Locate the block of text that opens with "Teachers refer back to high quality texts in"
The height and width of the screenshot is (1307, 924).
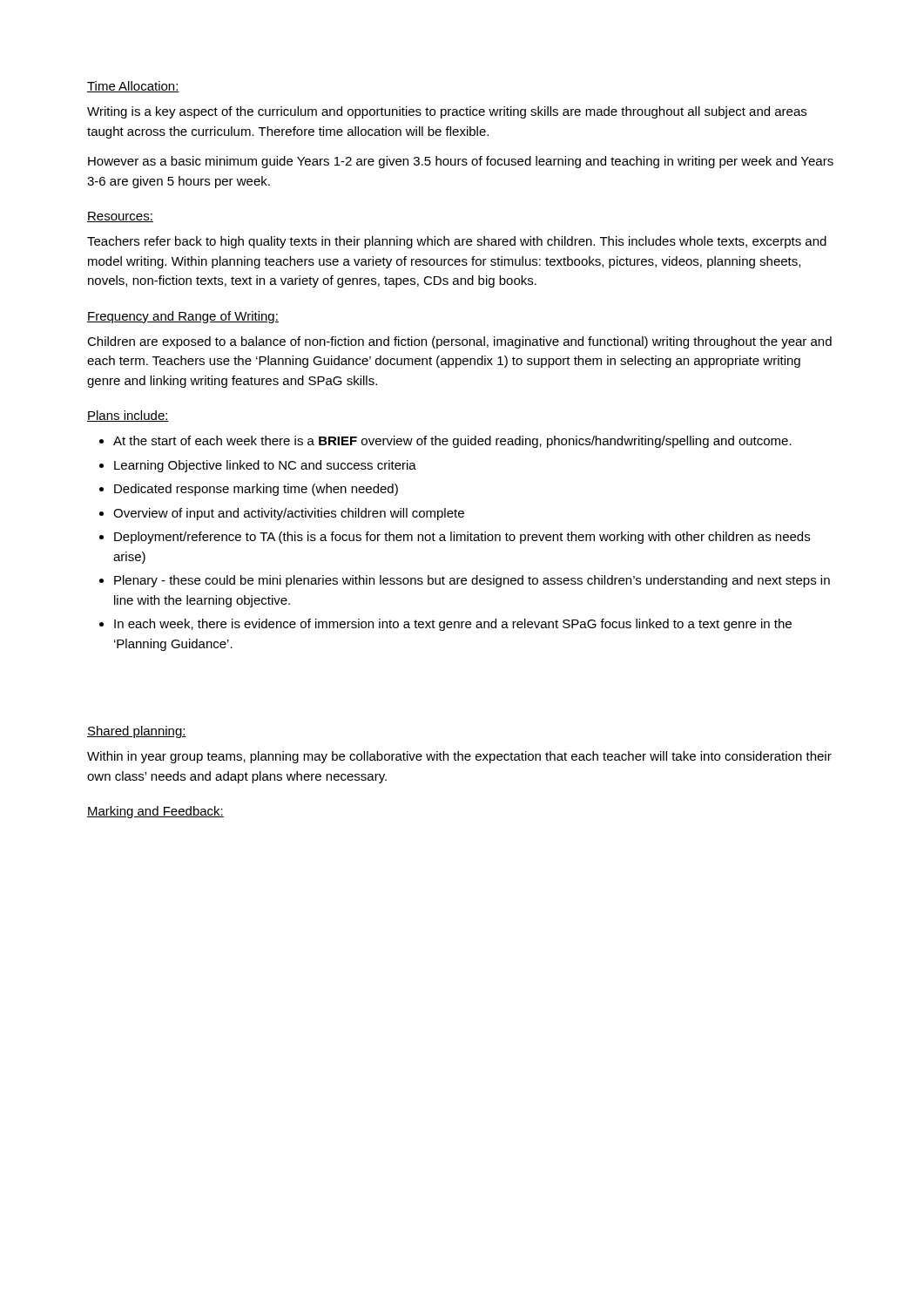coord(457,261)
